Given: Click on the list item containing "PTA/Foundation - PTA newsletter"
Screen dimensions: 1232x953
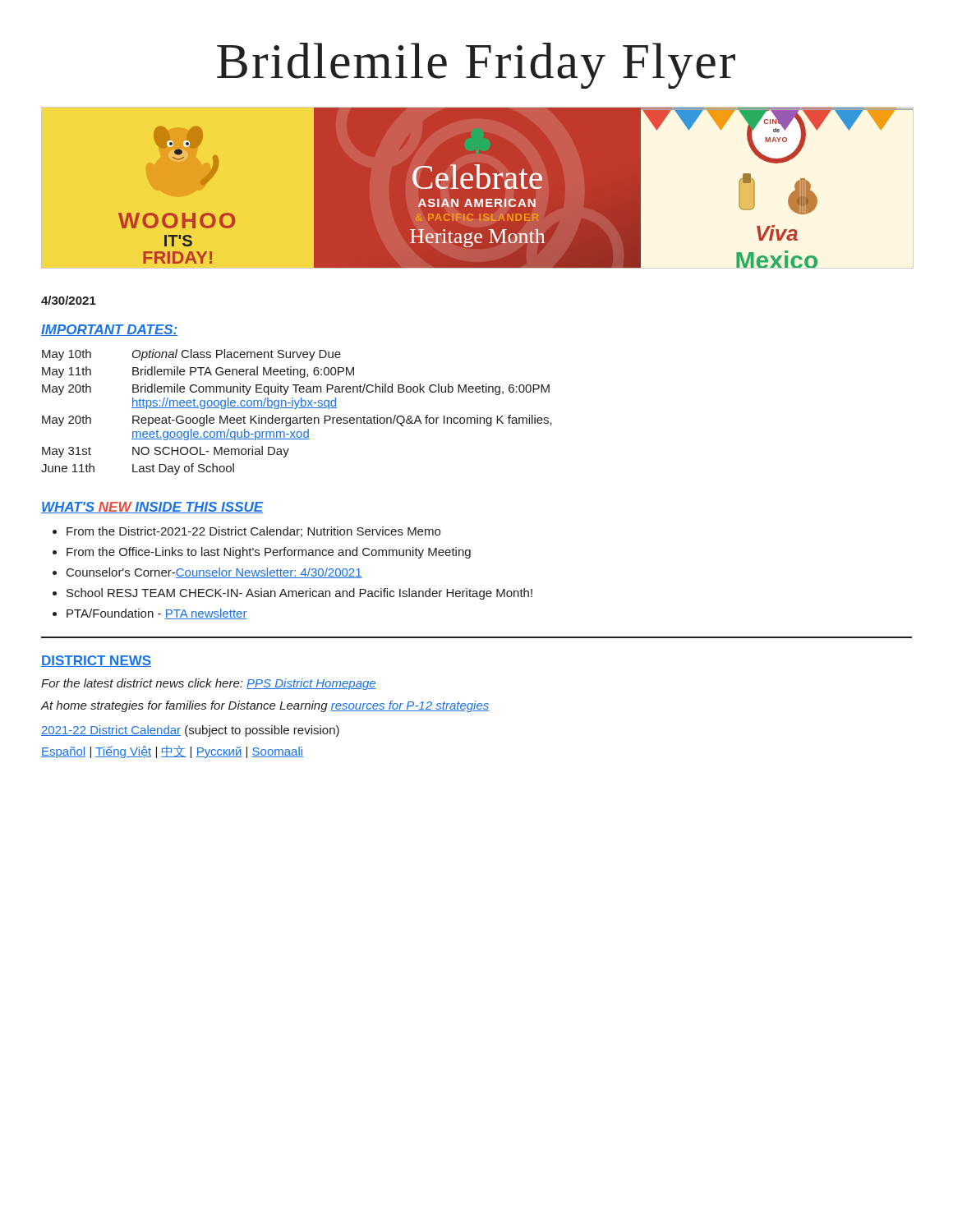Looking at the screenshot, I should point(156,613).
